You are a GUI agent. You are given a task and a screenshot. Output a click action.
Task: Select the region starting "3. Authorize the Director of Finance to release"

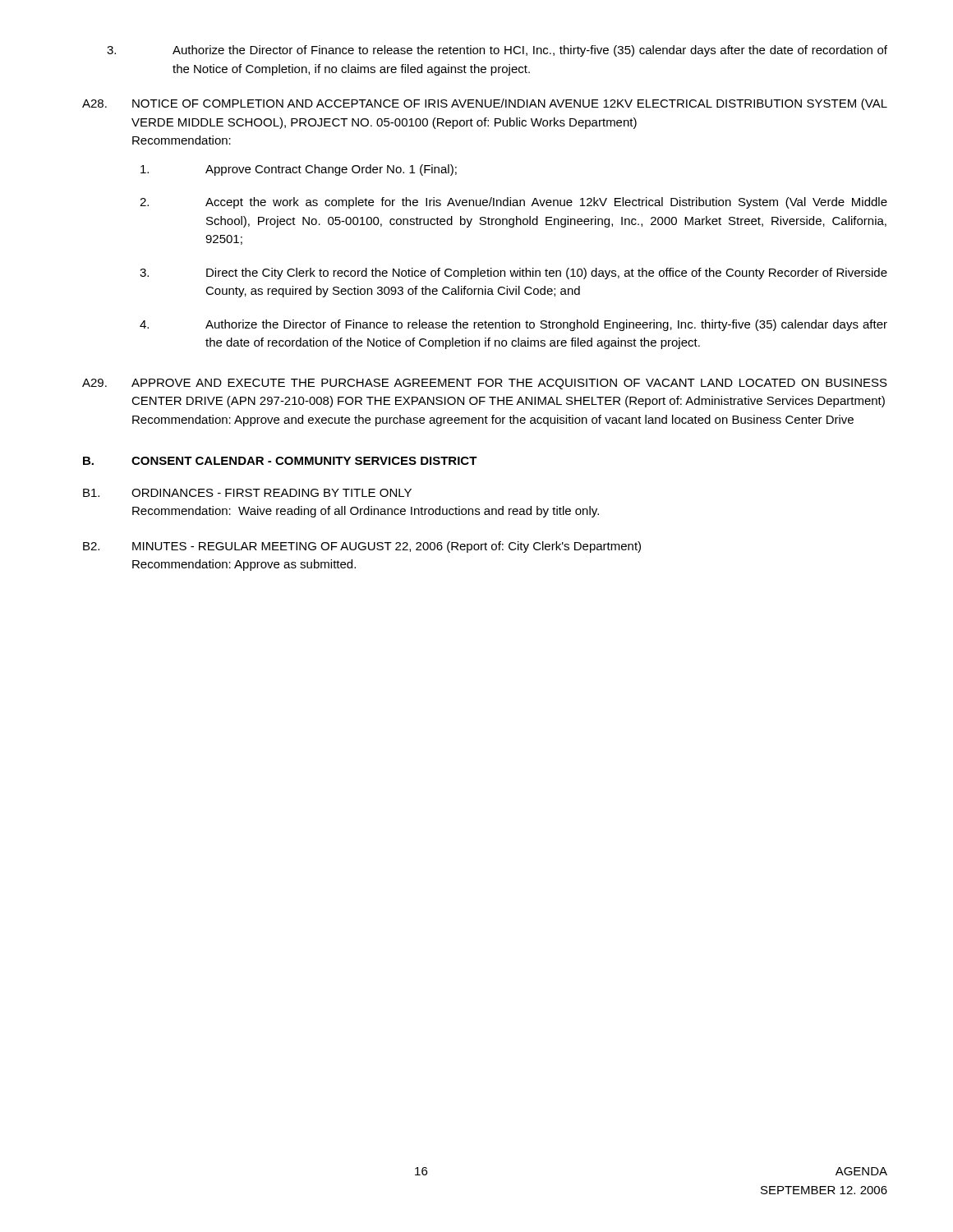(485, 60)
